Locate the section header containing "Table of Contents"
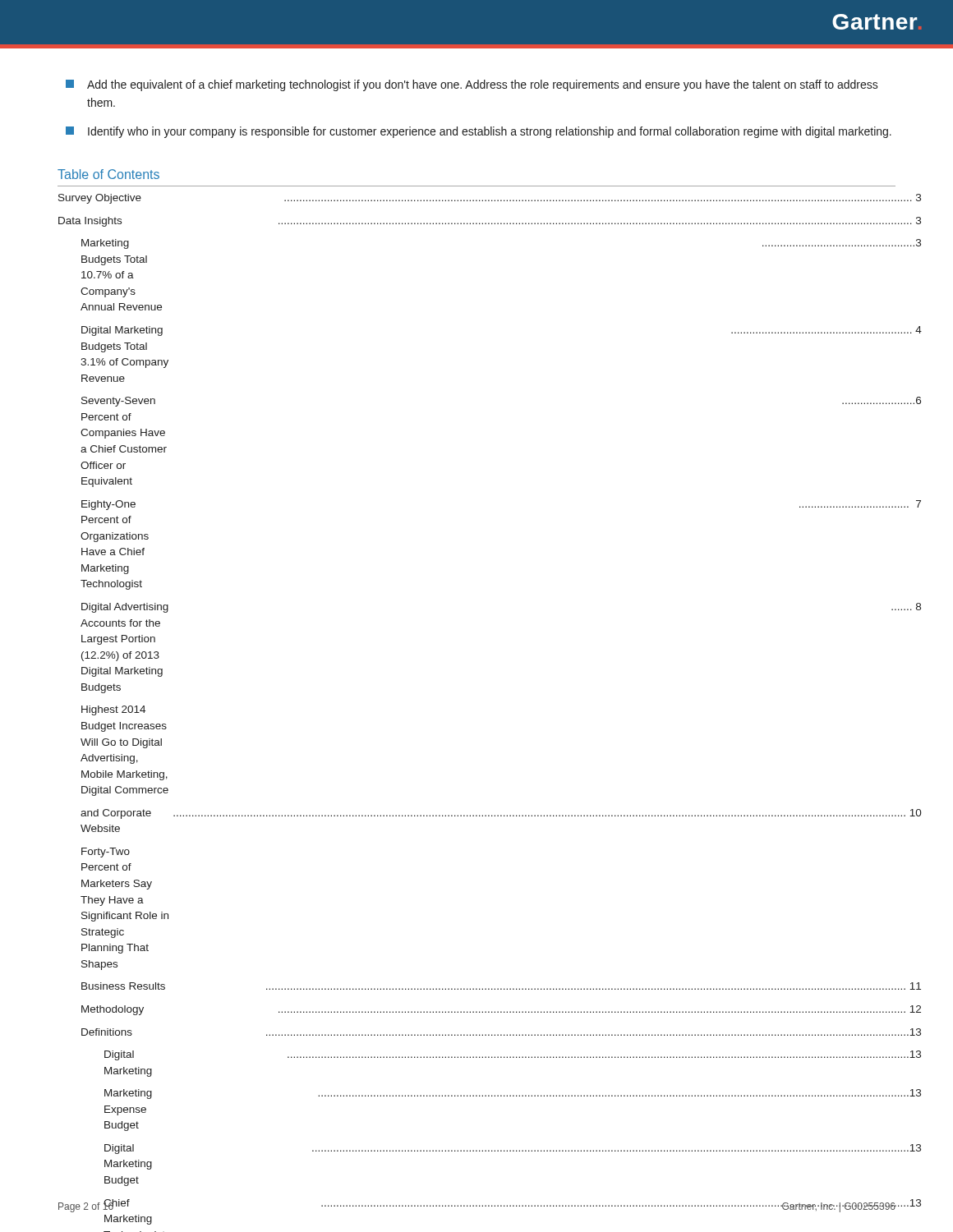The width and height of the screenshot is (953, 1232). 109,175
